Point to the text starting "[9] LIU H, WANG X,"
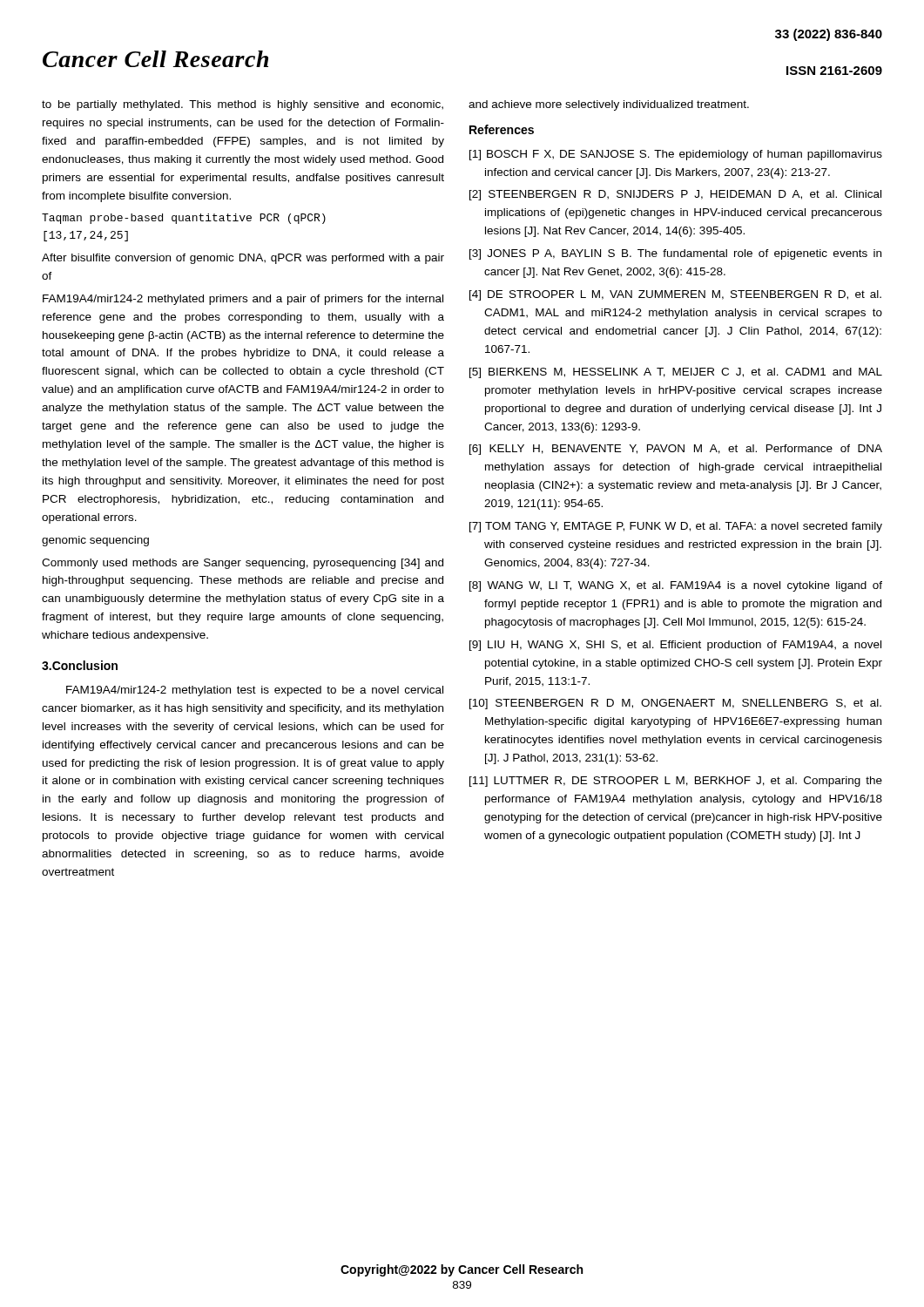Viewport: 924px width, 1307px height. click(675, 663)
